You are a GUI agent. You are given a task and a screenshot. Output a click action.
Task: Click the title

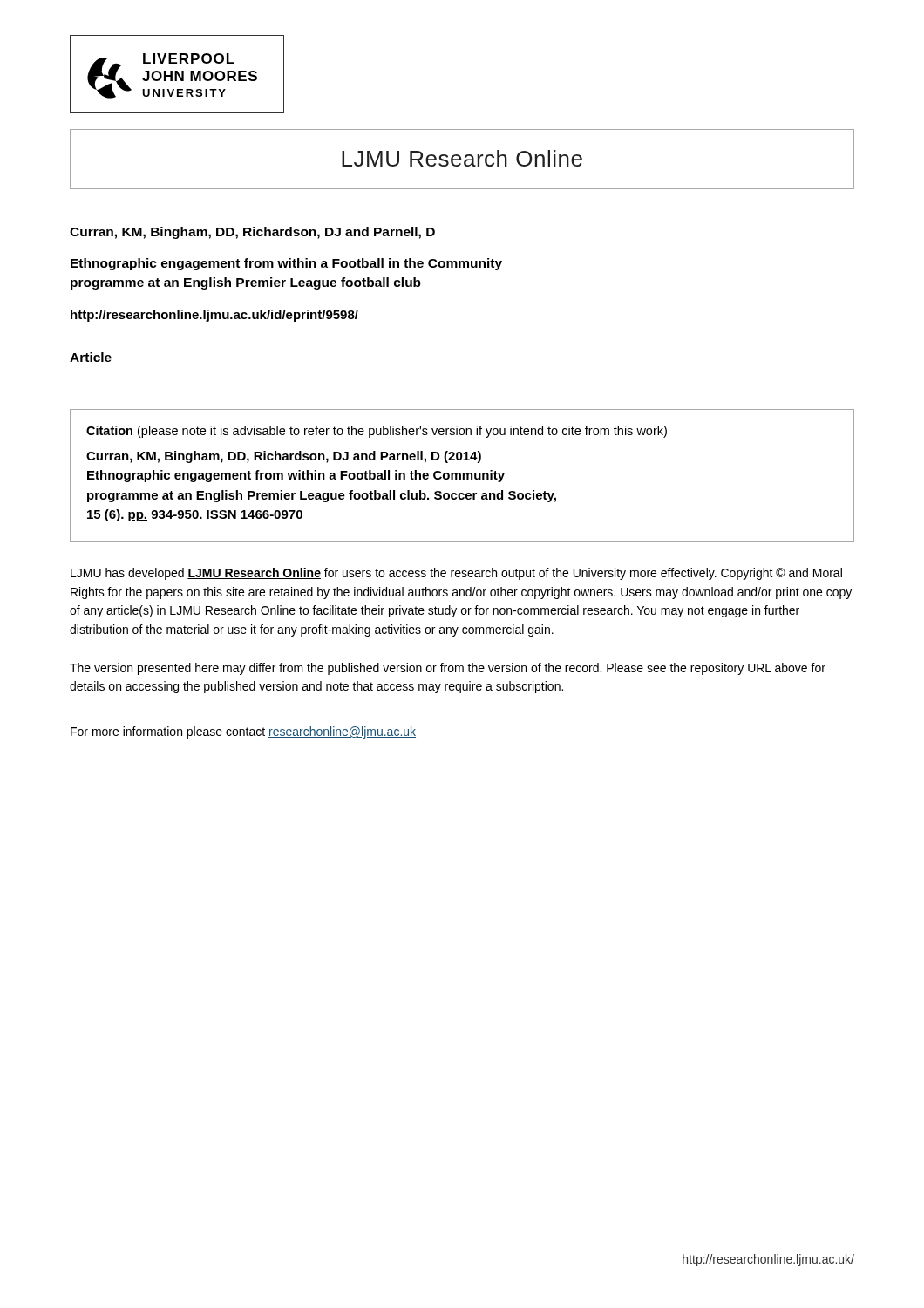click(x=462, y=159)
